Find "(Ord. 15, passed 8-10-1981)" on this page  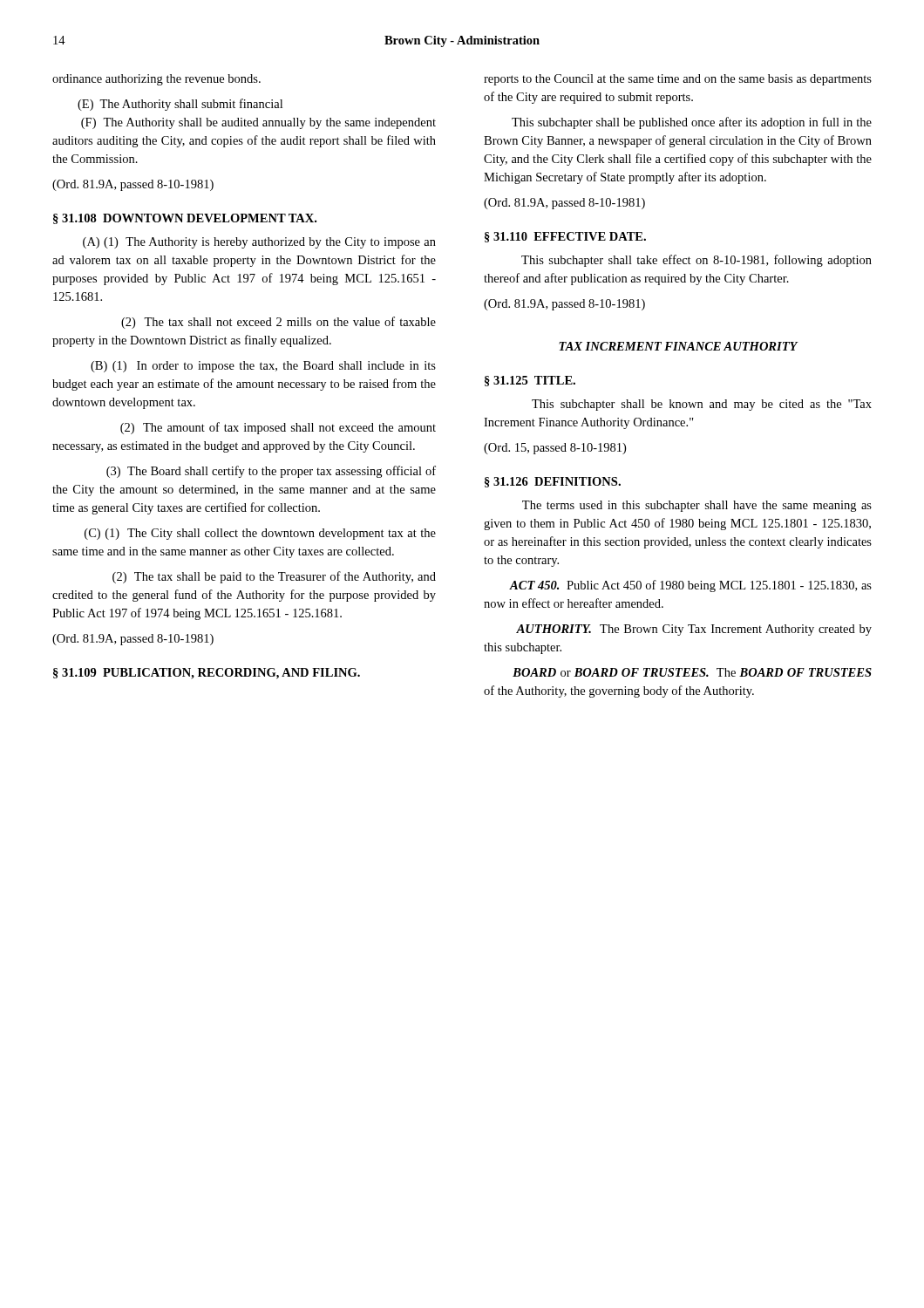[555, 448]
